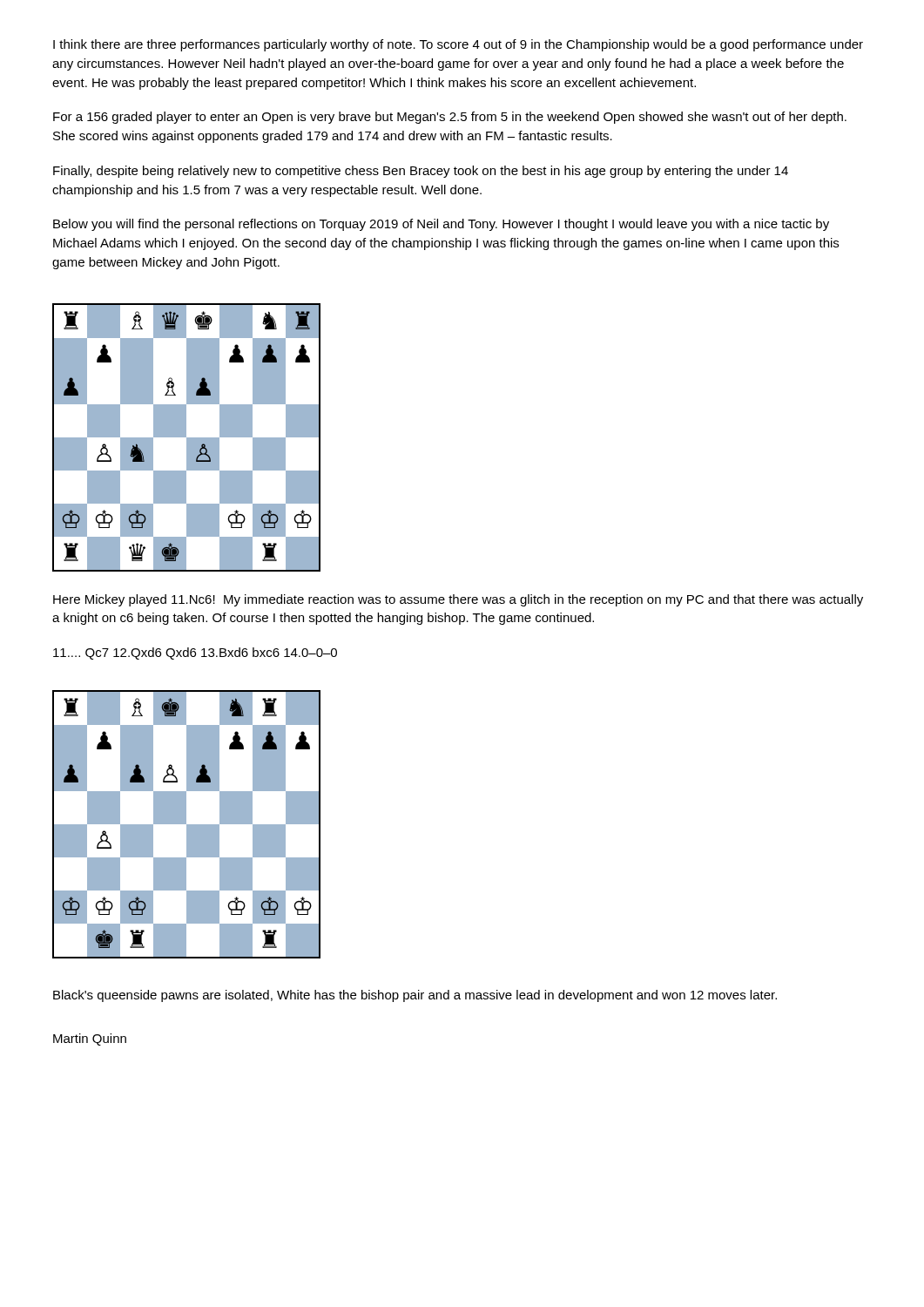This screenshot has height=1307, width=924.
Task: Select the text block with the text "For a 156 graded"
Action: point(450,126)
